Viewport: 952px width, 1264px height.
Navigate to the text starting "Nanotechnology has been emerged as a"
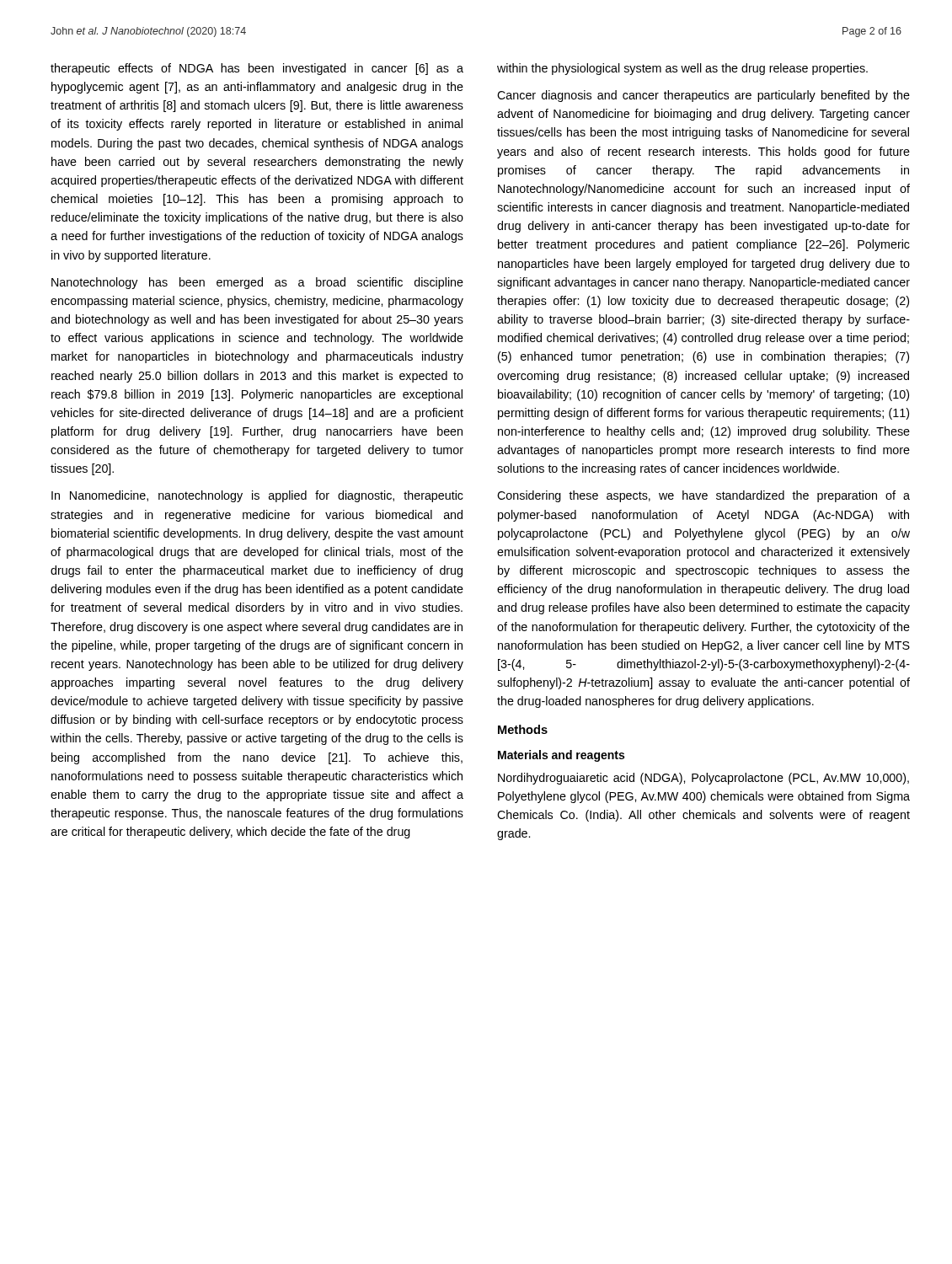[257, 375]
